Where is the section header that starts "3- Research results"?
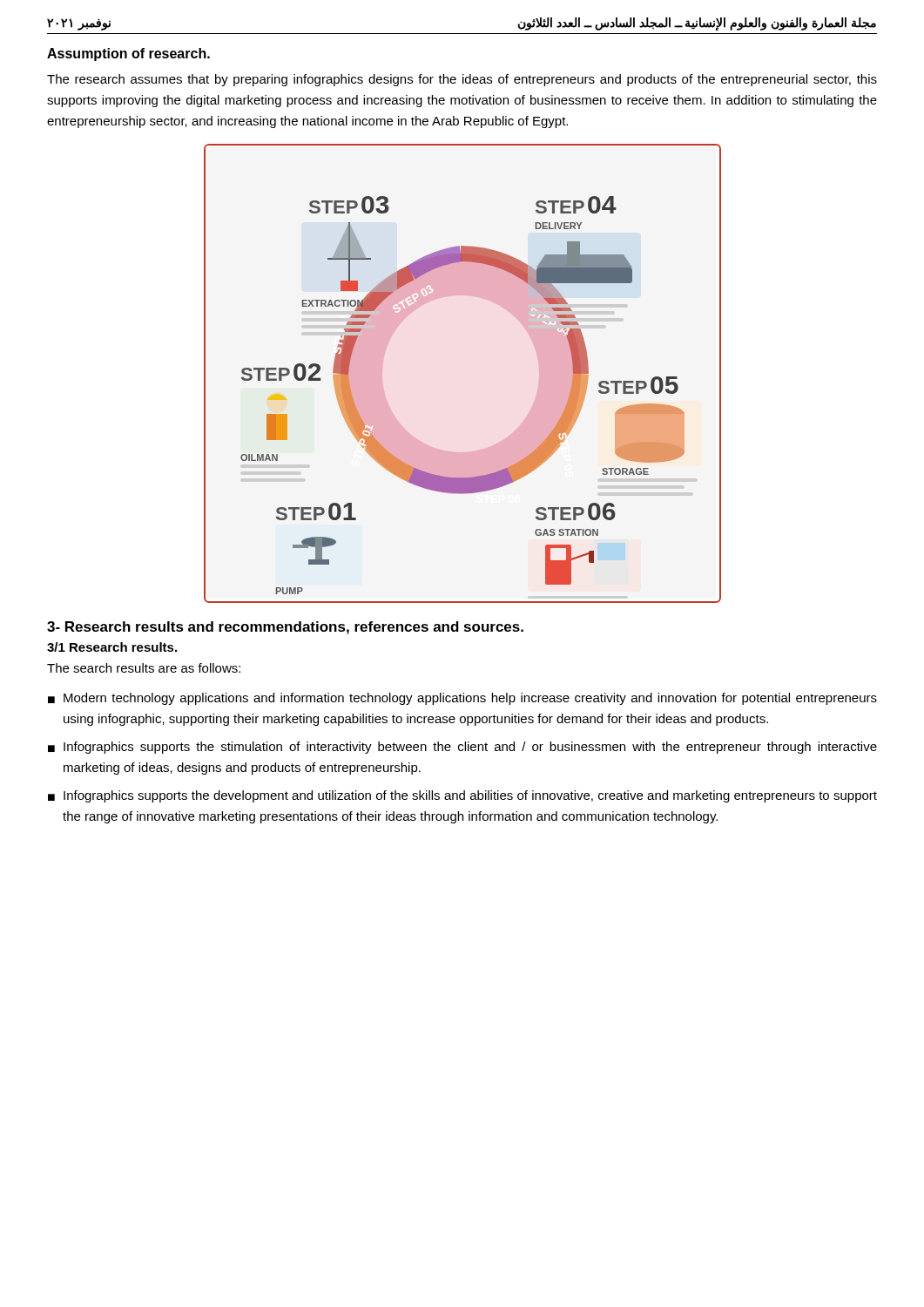This screenshot has height=1307, width=924. click(x=286, y=627)
